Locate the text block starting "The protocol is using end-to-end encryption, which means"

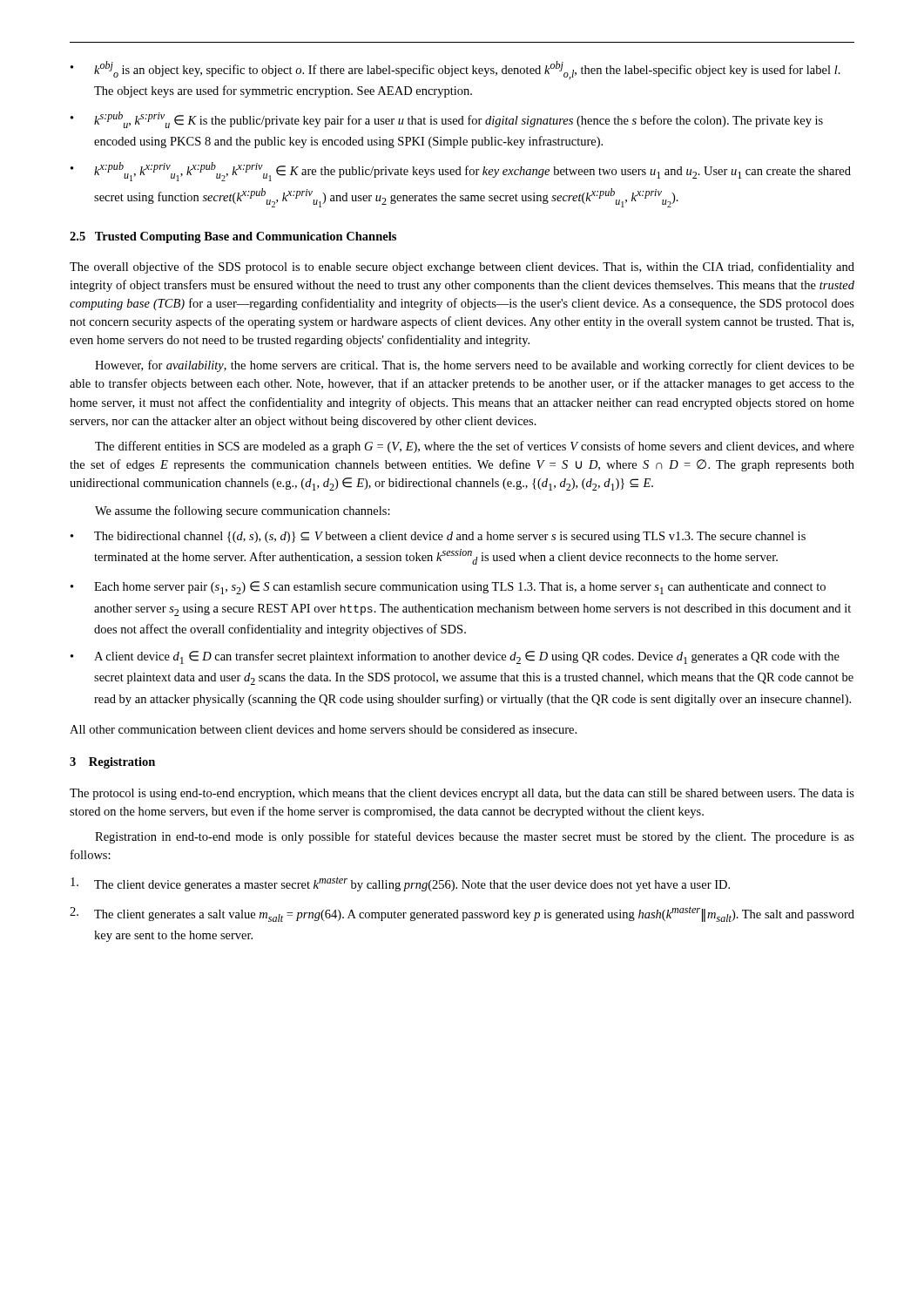click(x=462, y=824)
